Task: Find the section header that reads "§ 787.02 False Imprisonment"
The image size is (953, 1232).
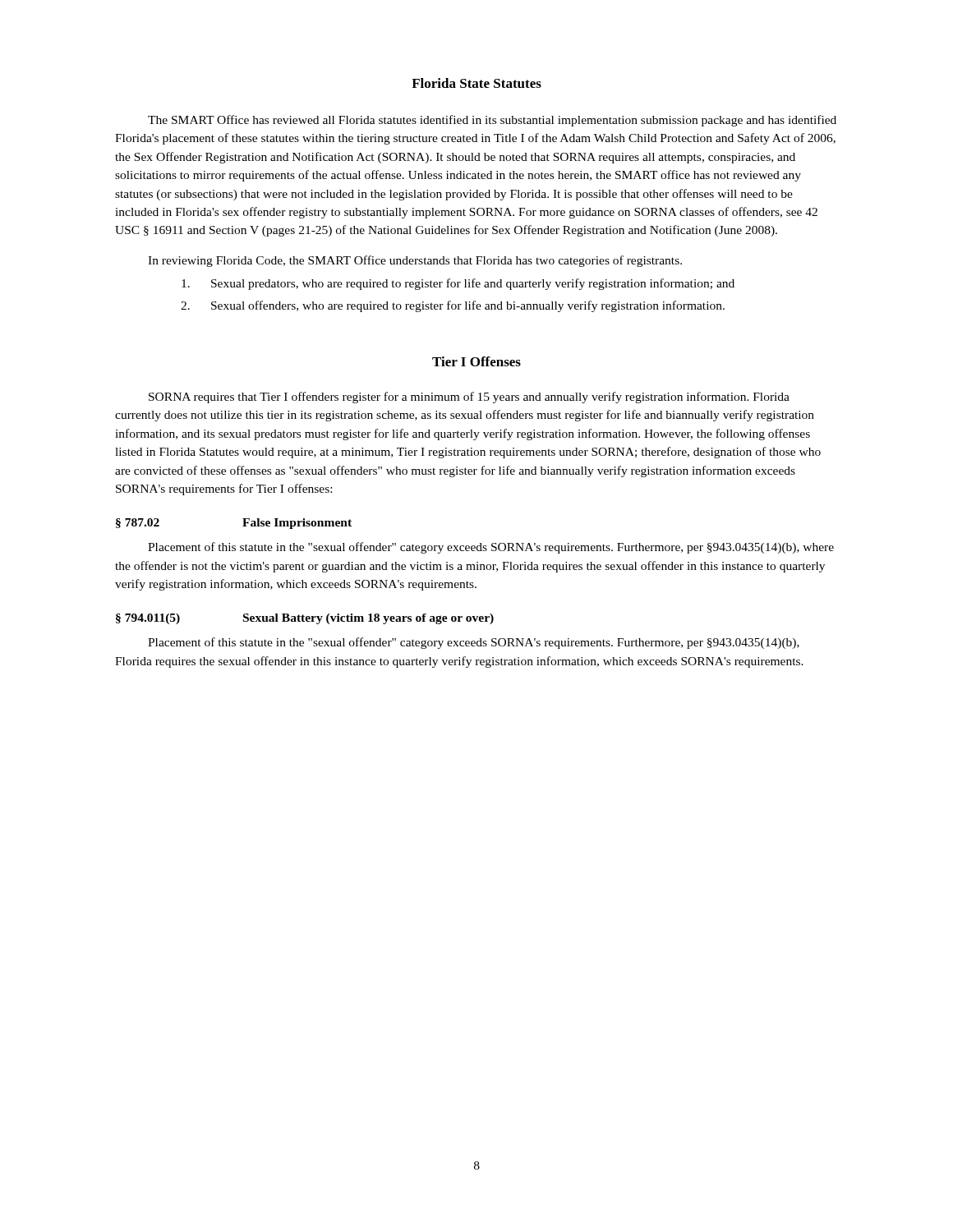Action: tap(233, 522)
